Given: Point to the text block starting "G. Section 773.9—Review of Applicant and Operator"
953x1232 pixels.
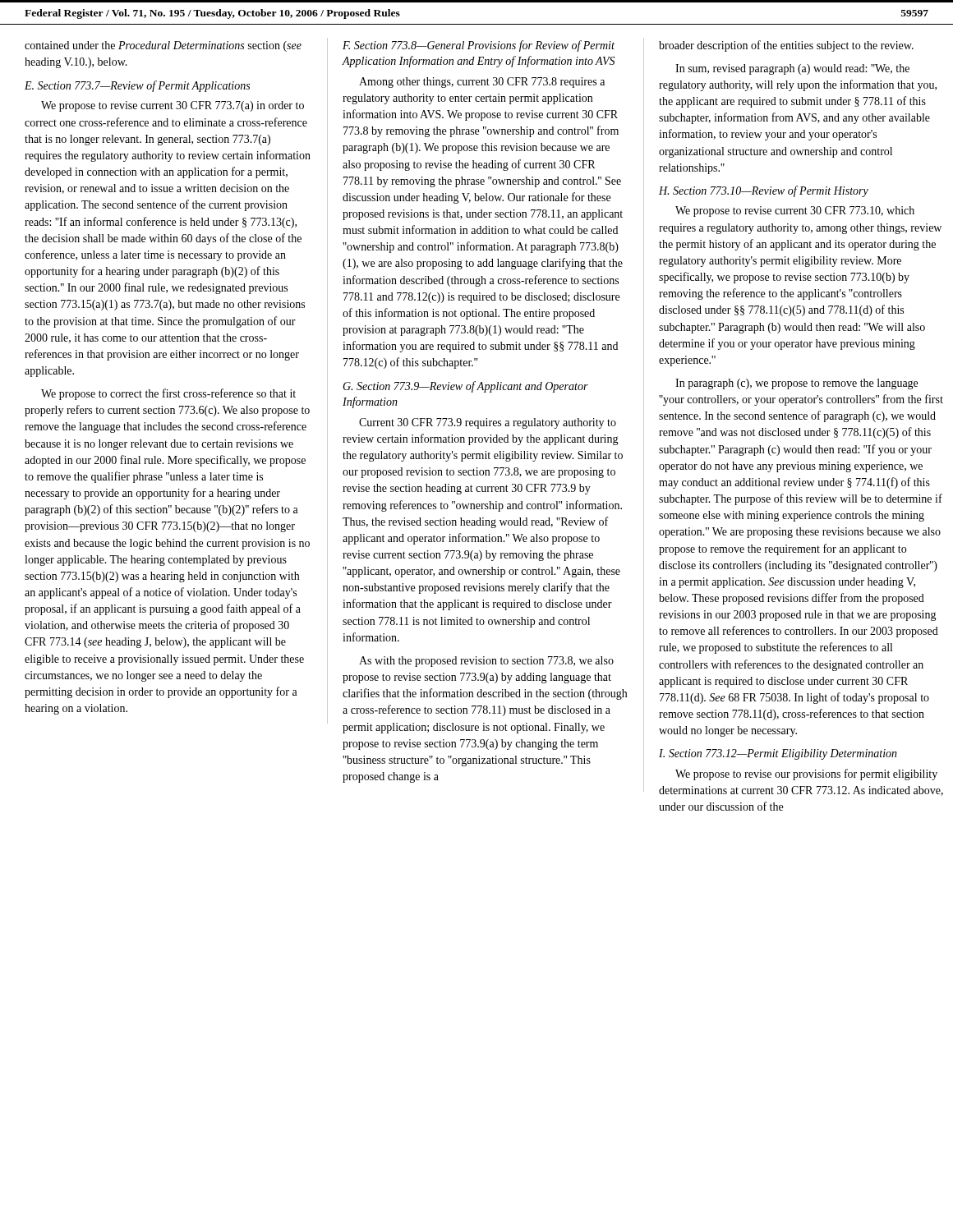Looking at the screenshot, I should (x=465, y=394).
